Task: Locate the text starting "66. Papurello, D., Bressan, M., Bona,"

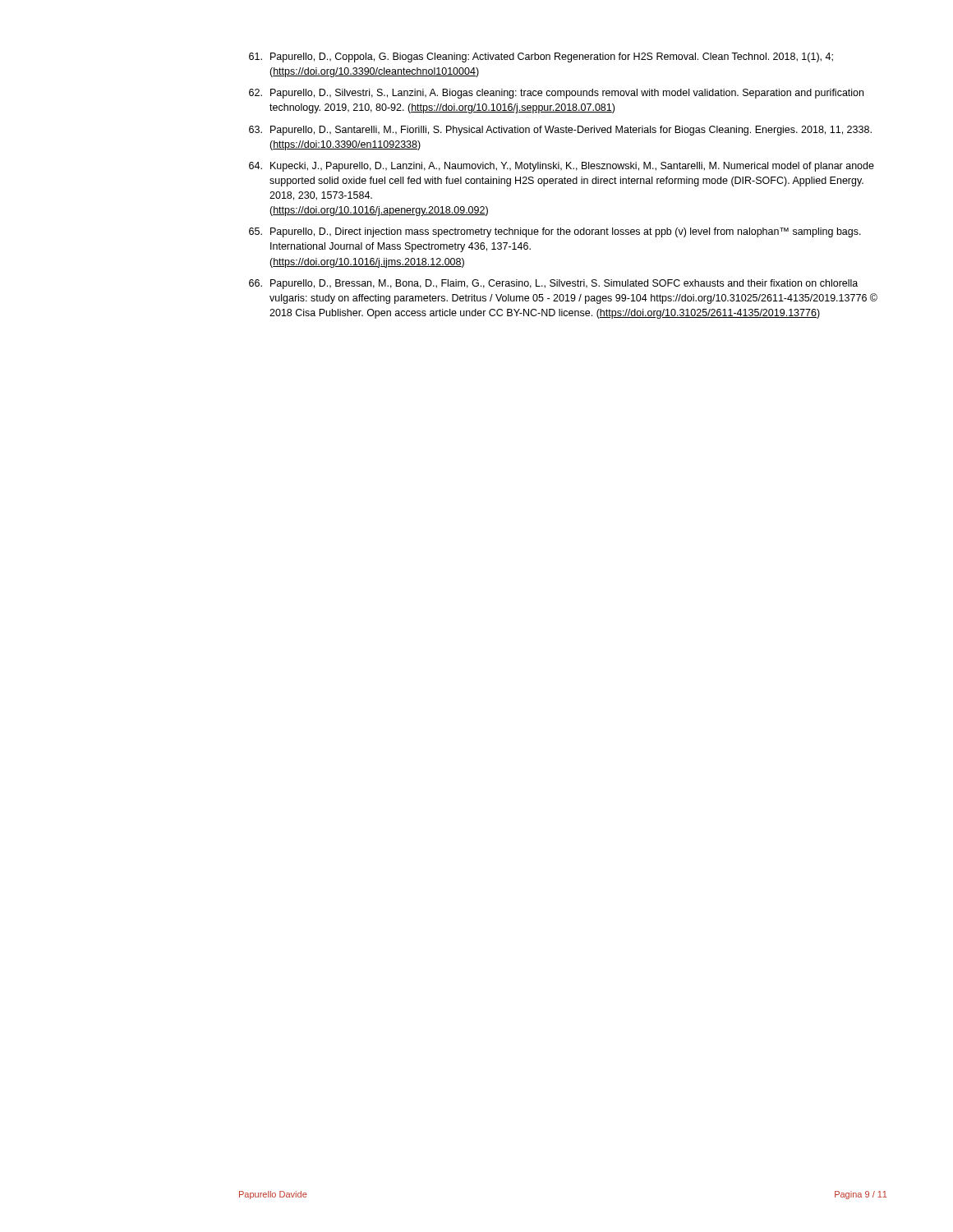Action: [563, 298]
